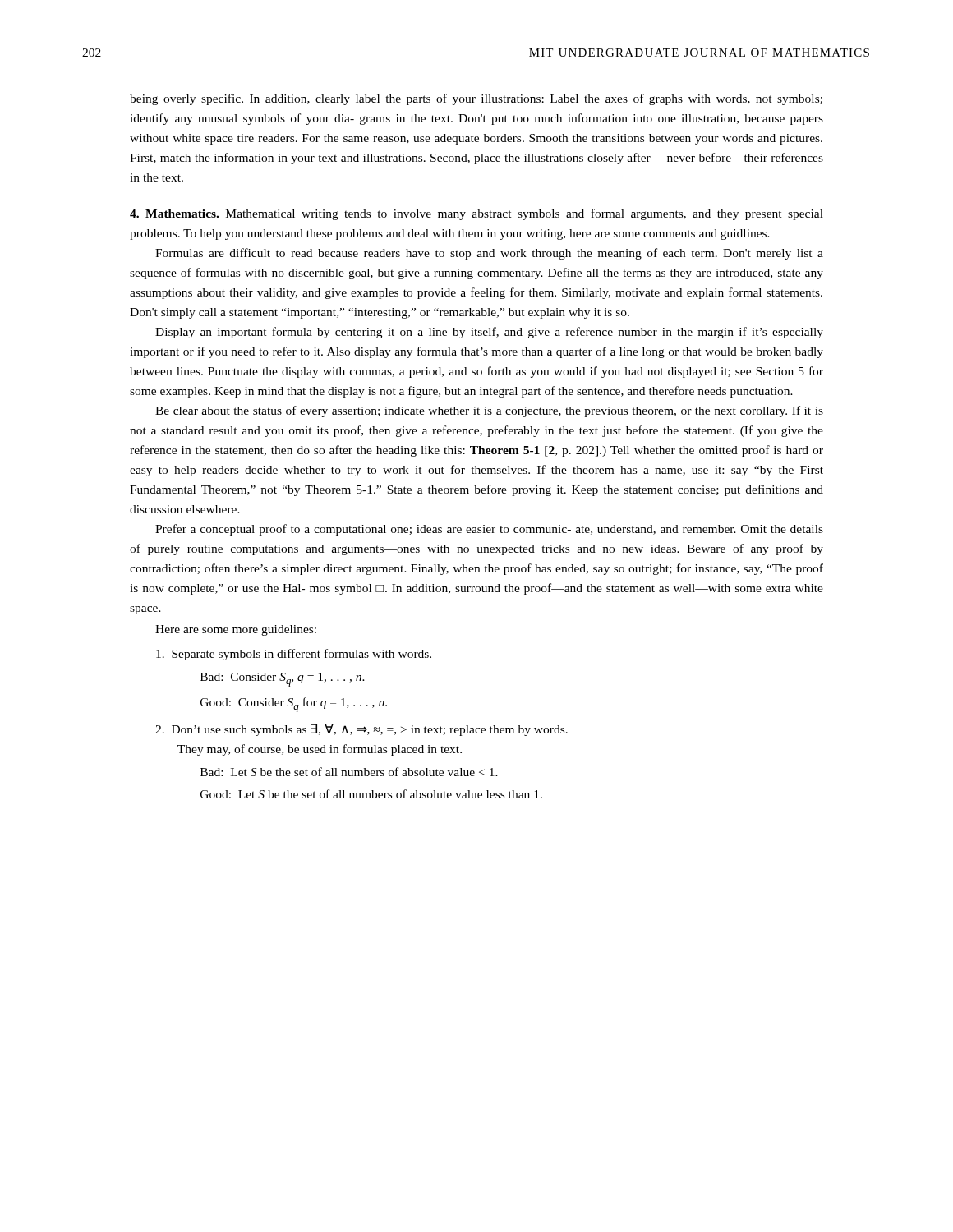Select the block starting "Bad: Consider Sq, q"
Viewport: 953px width, 1232px height.
tap(283, 680)
